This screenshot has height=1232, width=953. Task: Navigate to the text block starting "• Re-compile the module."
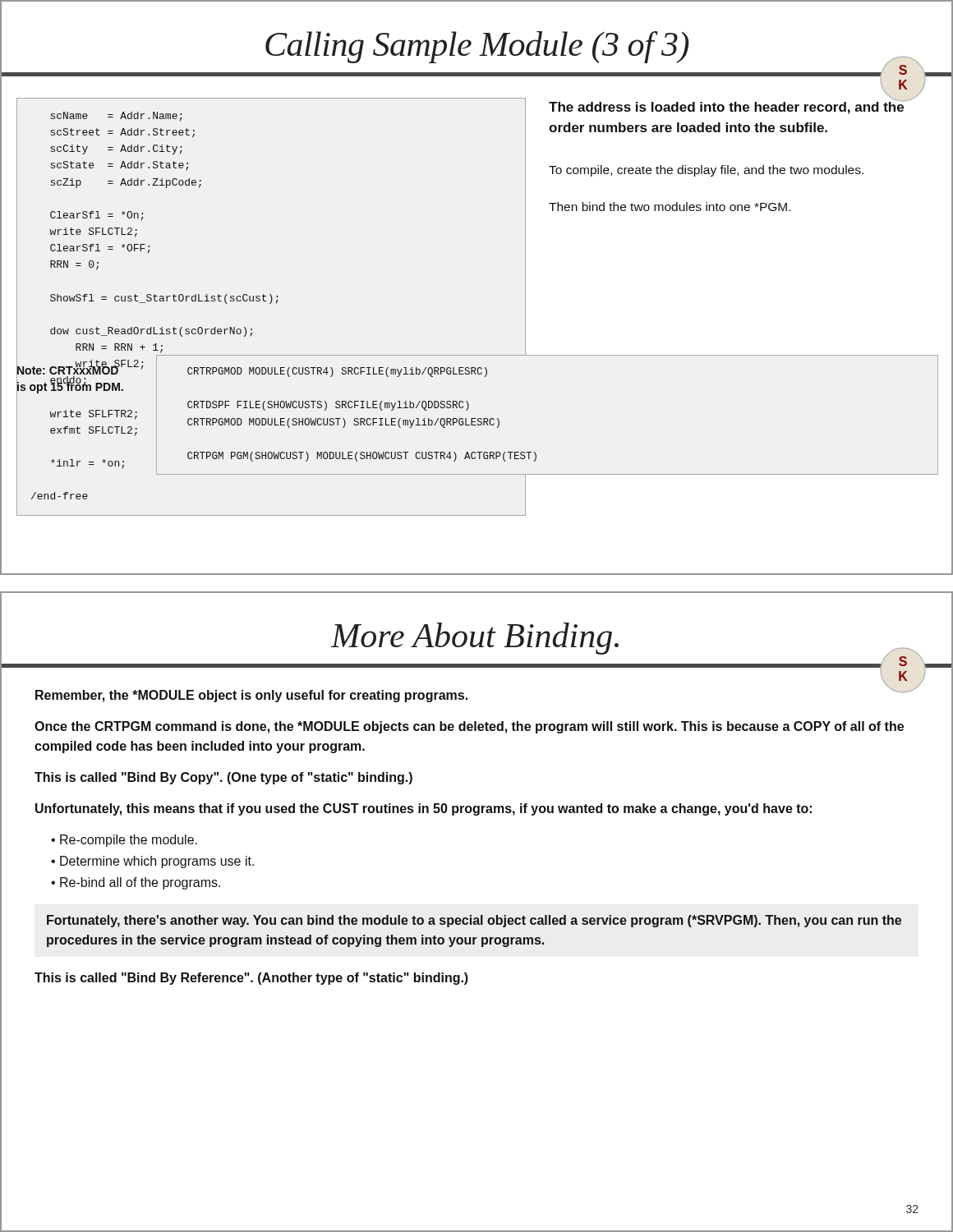pos(124,840)
